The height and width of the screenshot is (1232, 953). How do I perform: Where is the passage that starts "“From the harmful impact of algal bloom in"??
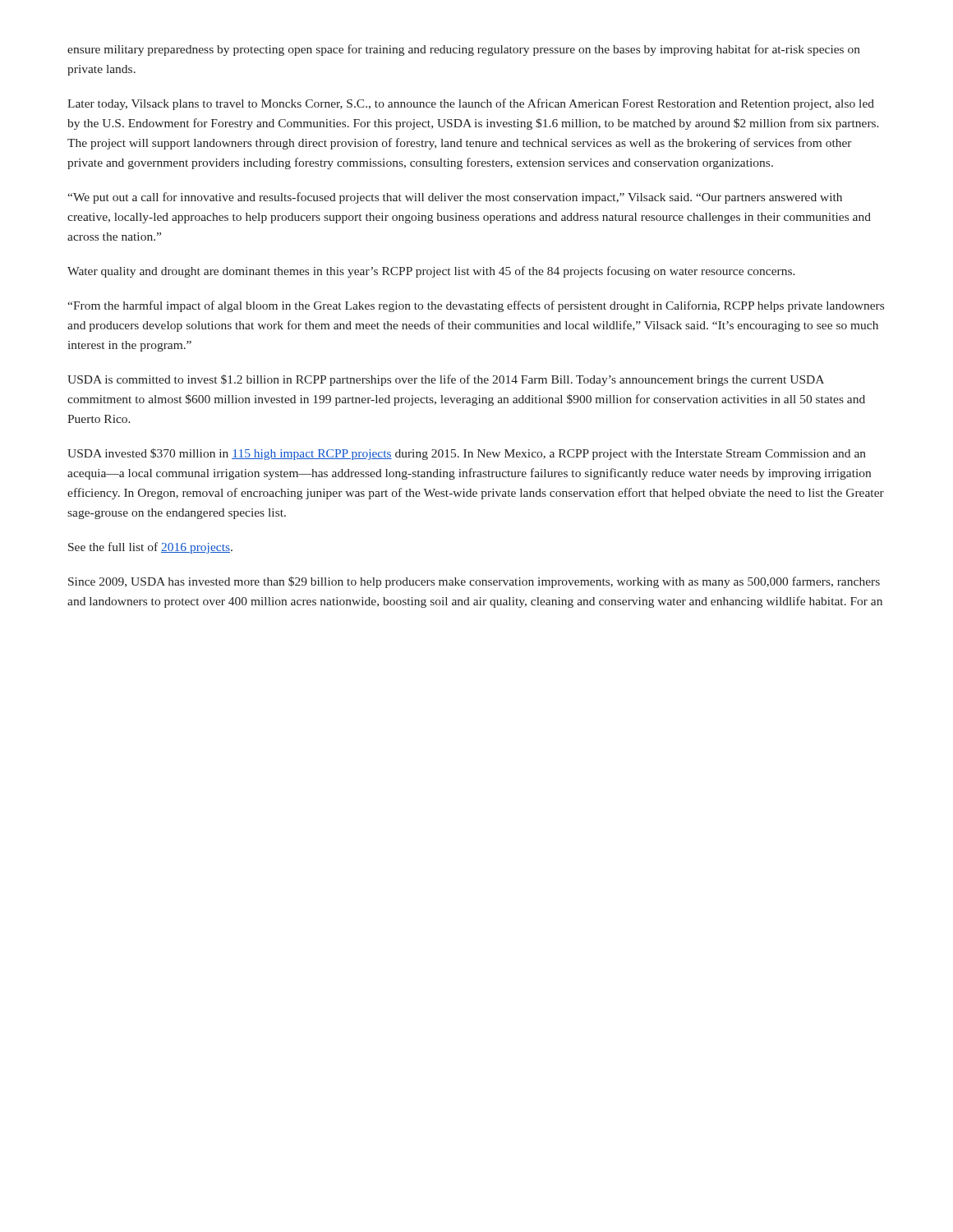[x=476, y=325]
